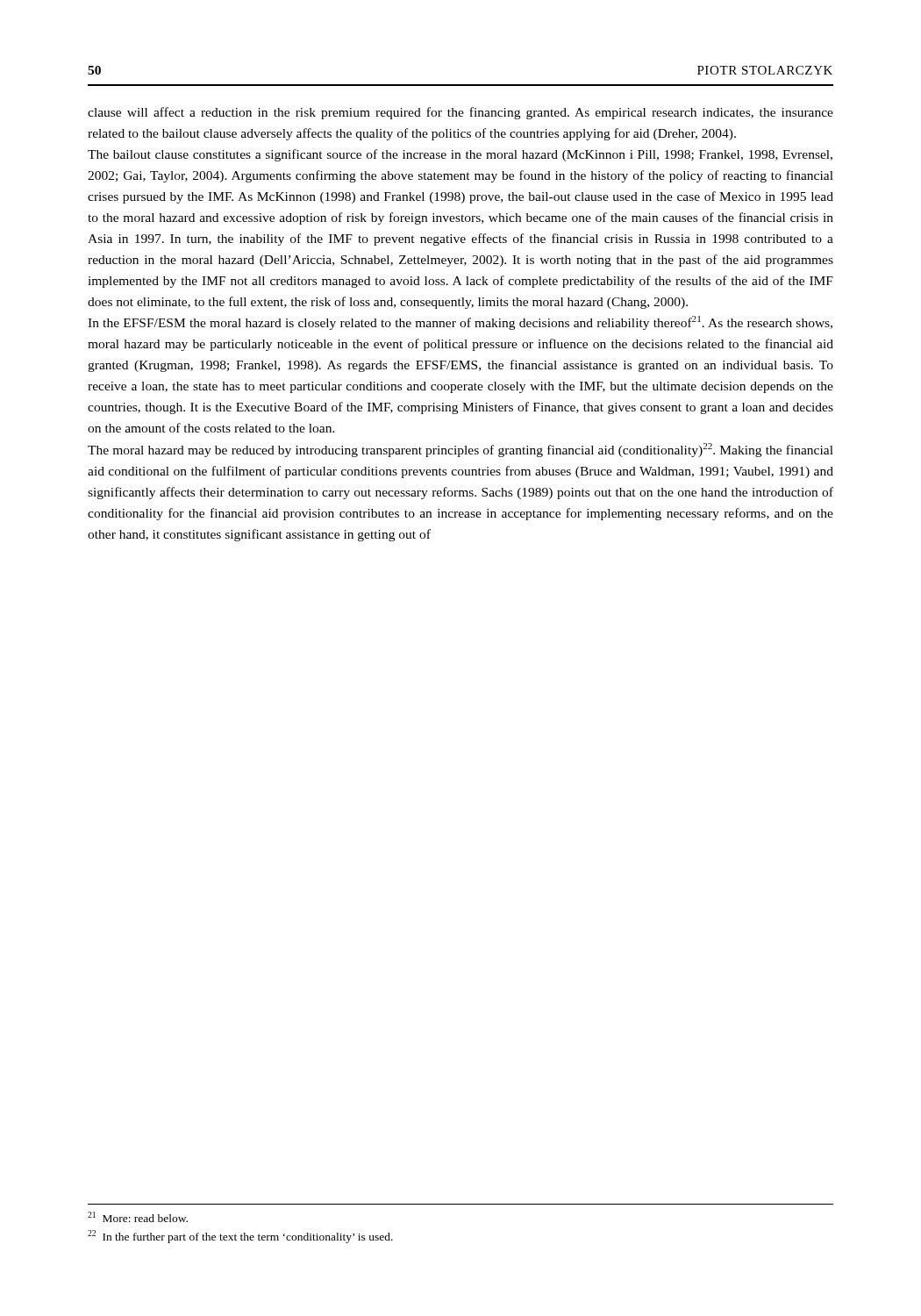Where is the passage that starts "The moral hazard may be reduced"?

tap(460, 492)
